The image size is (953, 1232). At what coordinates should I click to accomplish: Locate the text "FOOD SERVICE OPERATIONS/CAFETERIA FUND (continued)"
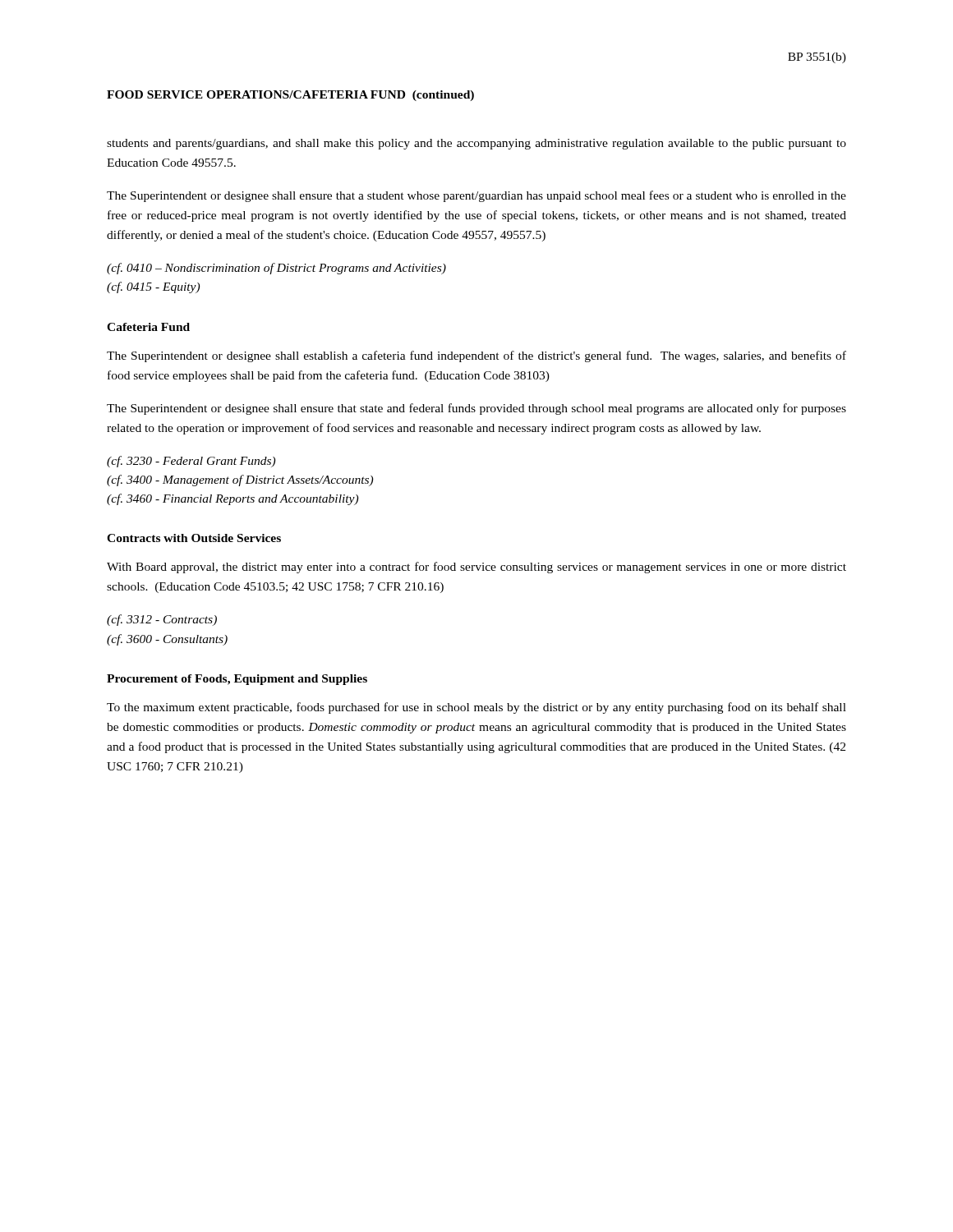(x=291, y=94)
